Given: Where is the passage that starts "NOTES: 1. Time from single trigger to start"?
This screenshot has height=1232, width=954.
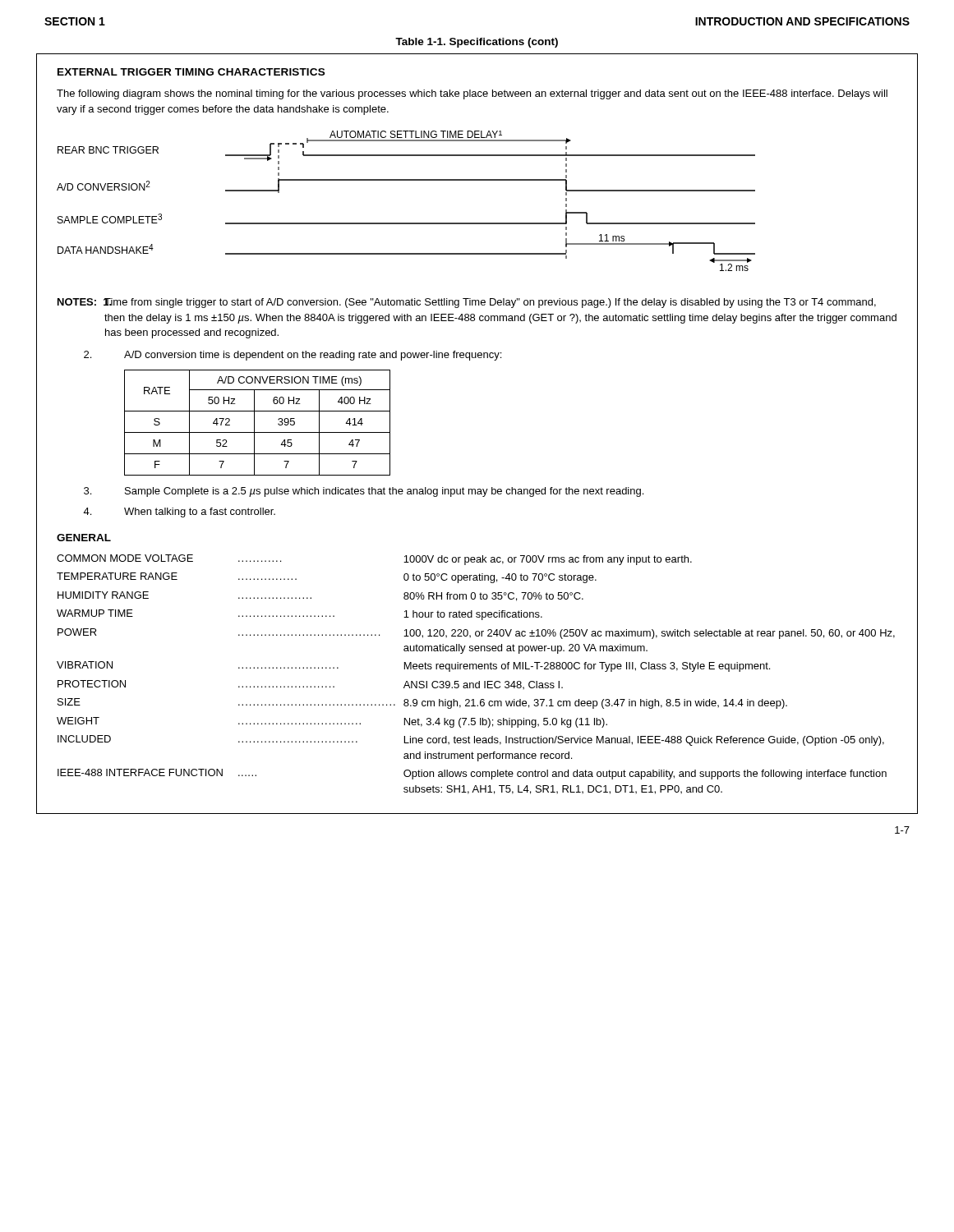Looking at the screenshot, I should tap(477, 318).
